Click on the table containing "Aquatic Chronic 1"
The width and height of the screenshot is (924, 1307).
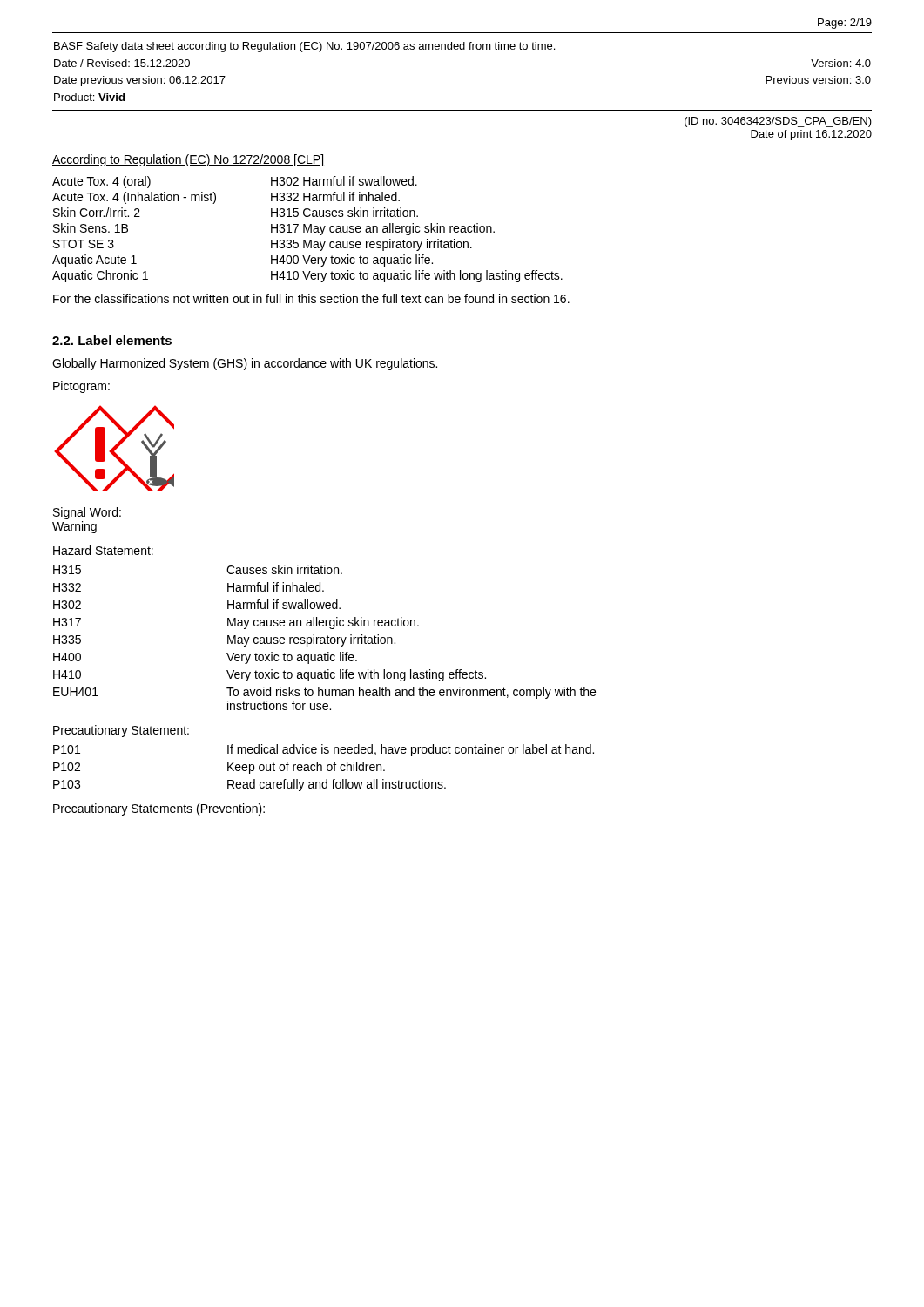462,228
